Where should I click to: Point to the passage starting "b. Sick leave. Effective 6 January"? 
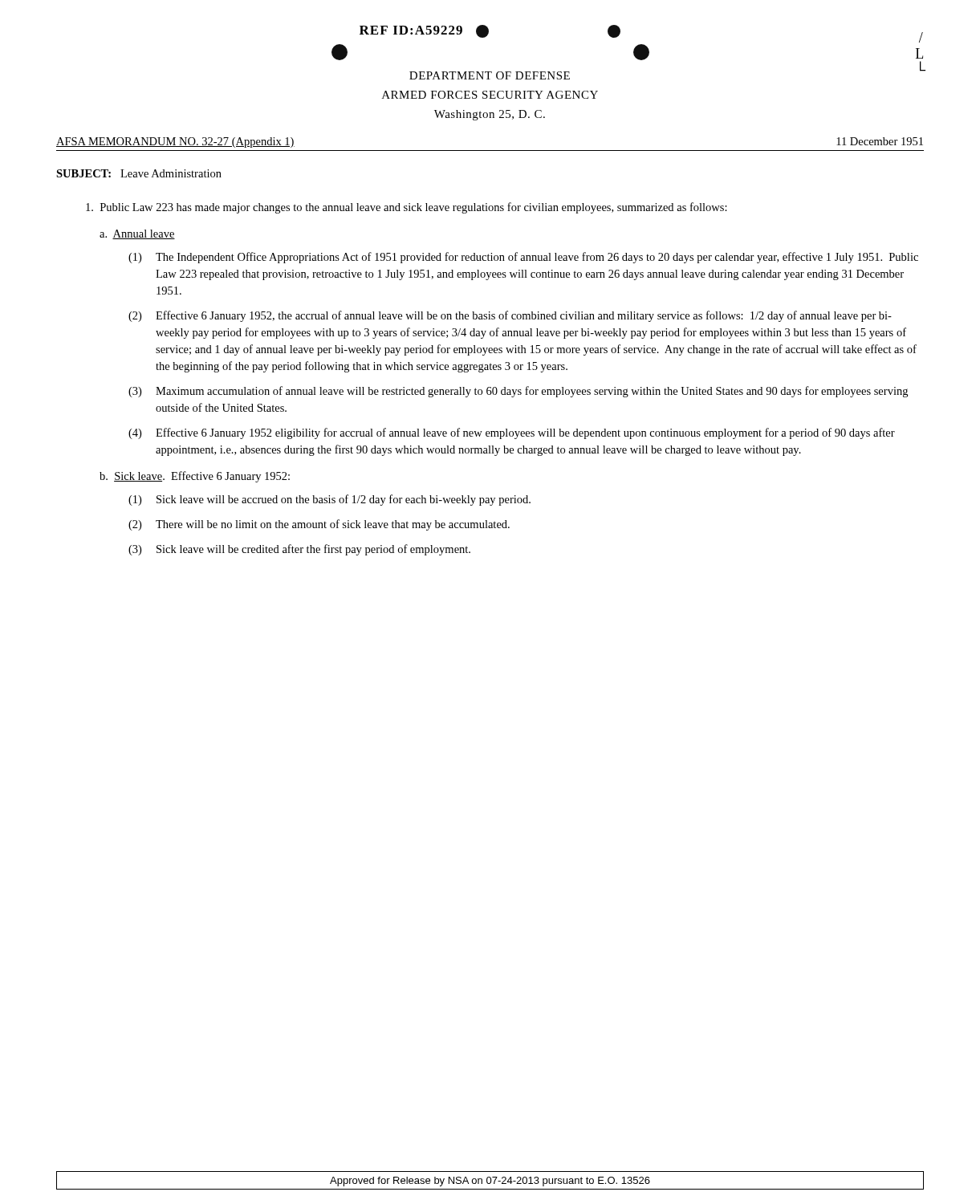click(195, 476)
